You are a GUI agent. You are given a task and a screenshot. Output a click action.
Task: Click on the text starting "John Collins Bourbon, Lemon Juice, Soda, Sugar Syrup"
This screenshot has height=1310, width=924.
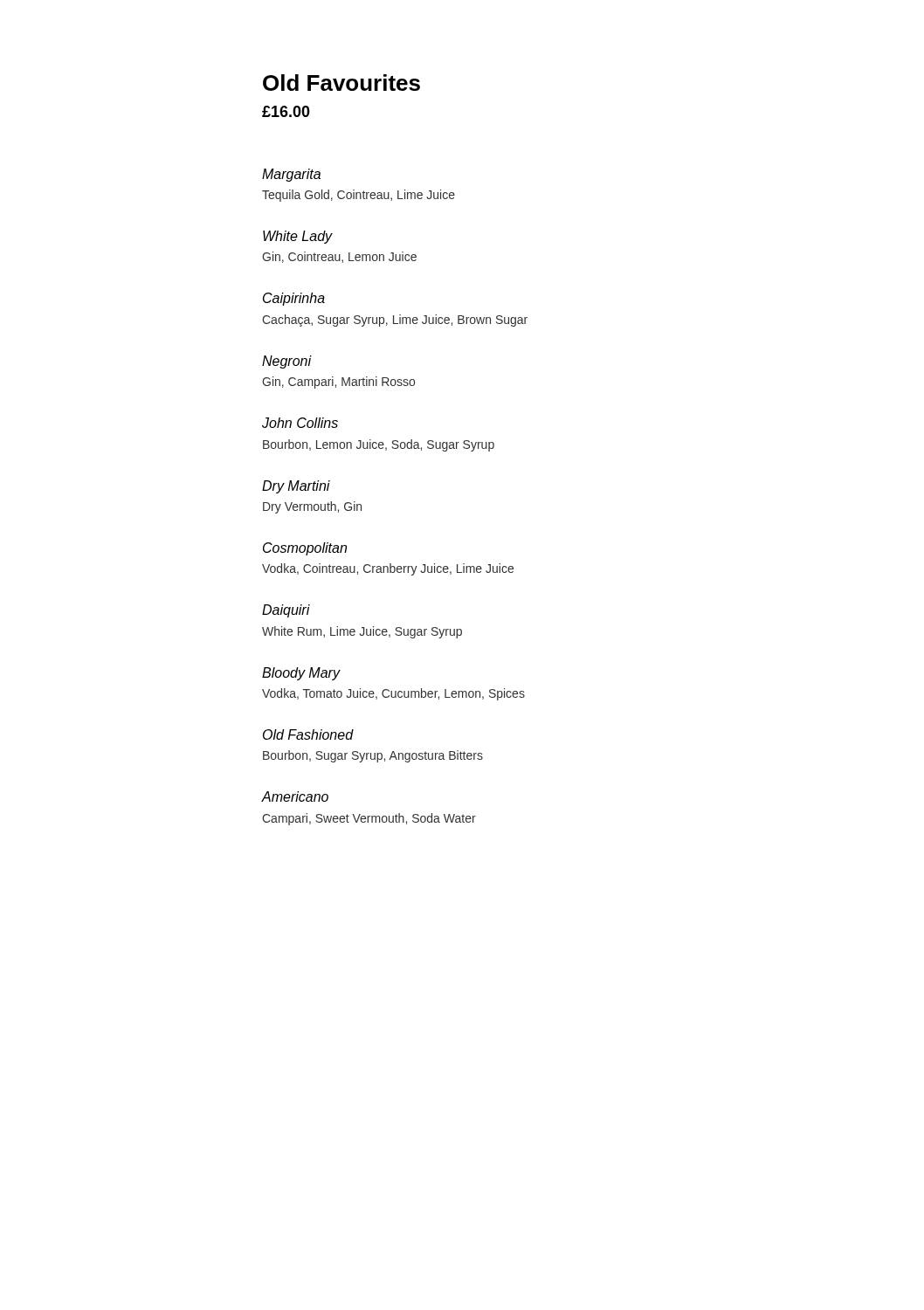[x=489, y=434]
